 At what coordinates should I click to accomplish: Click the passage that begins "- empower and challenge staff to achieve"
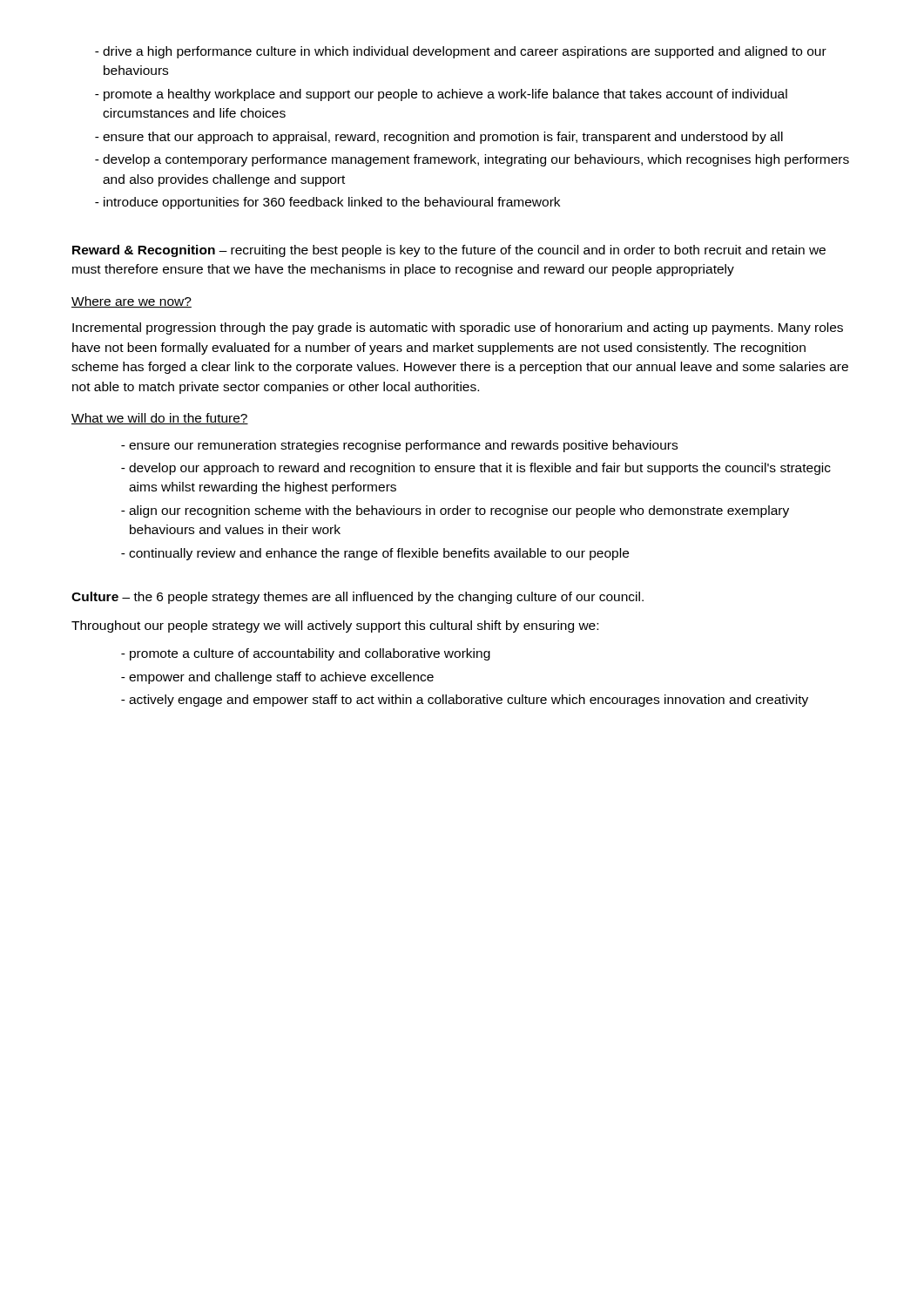coord(277,678)
